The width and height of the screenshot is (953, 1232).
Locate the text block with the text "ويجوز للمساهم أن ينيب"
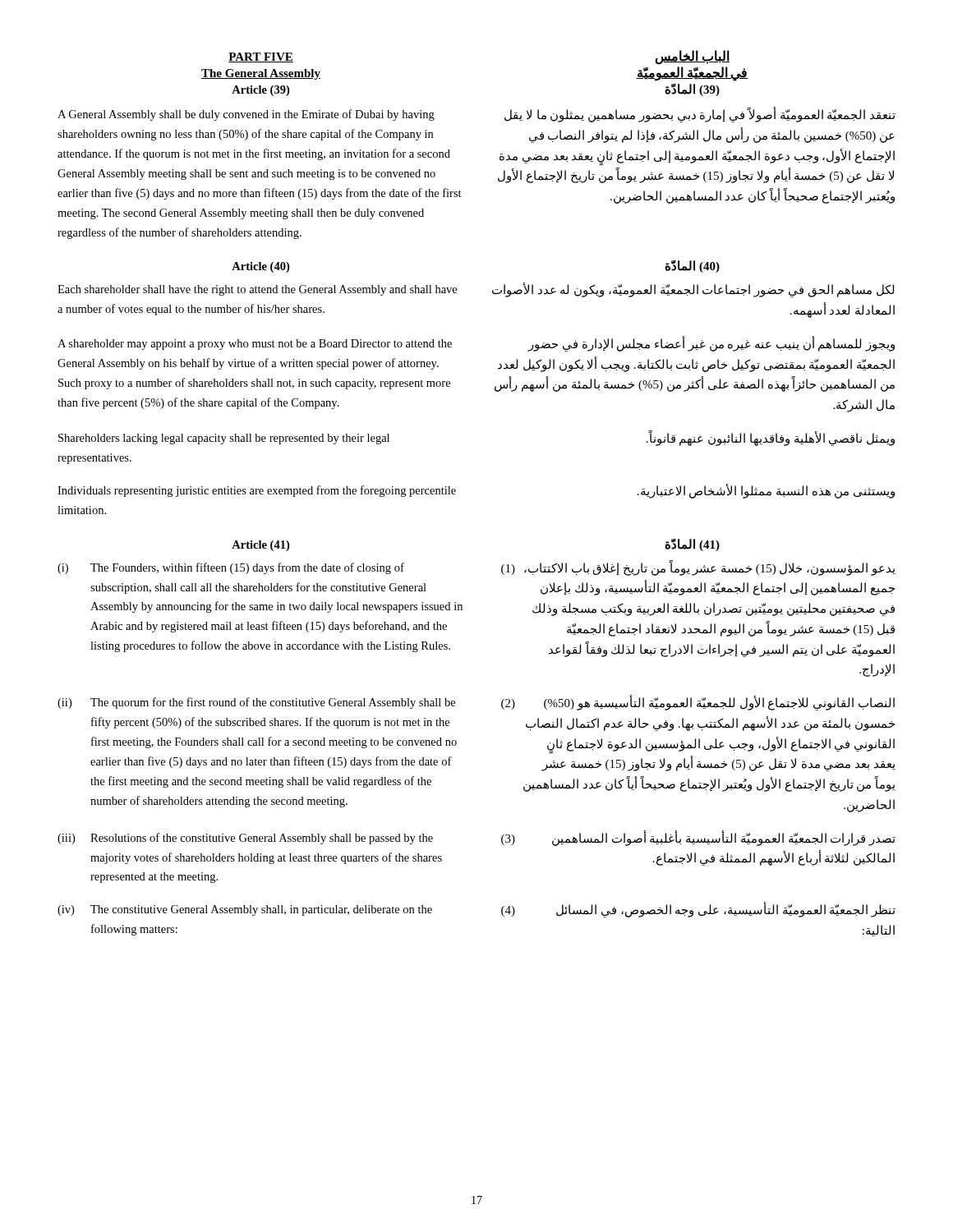[x=692, y=375]
